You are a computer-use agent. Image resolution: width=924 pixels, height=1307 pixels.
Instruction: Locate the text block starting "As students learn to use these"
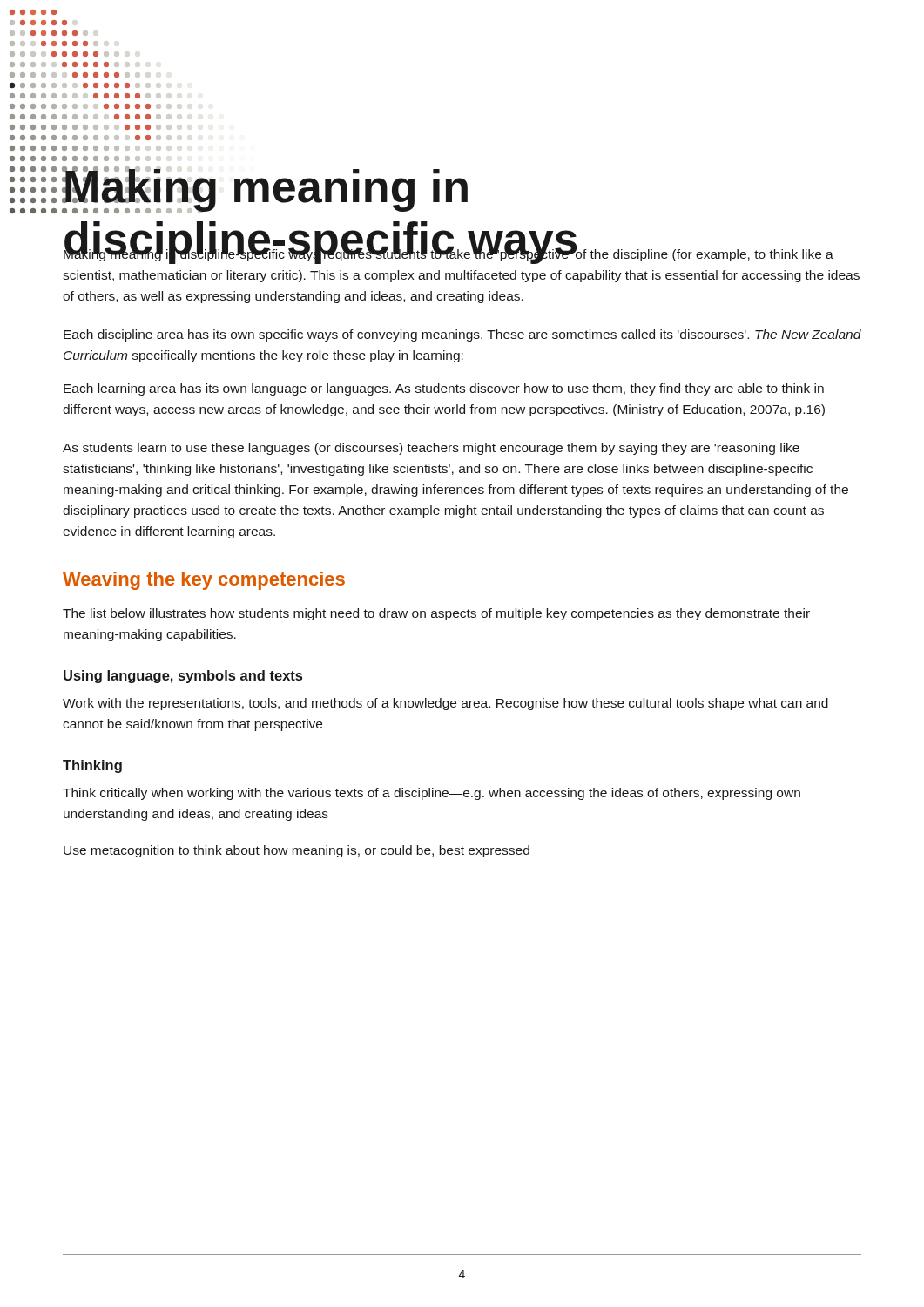462,490
